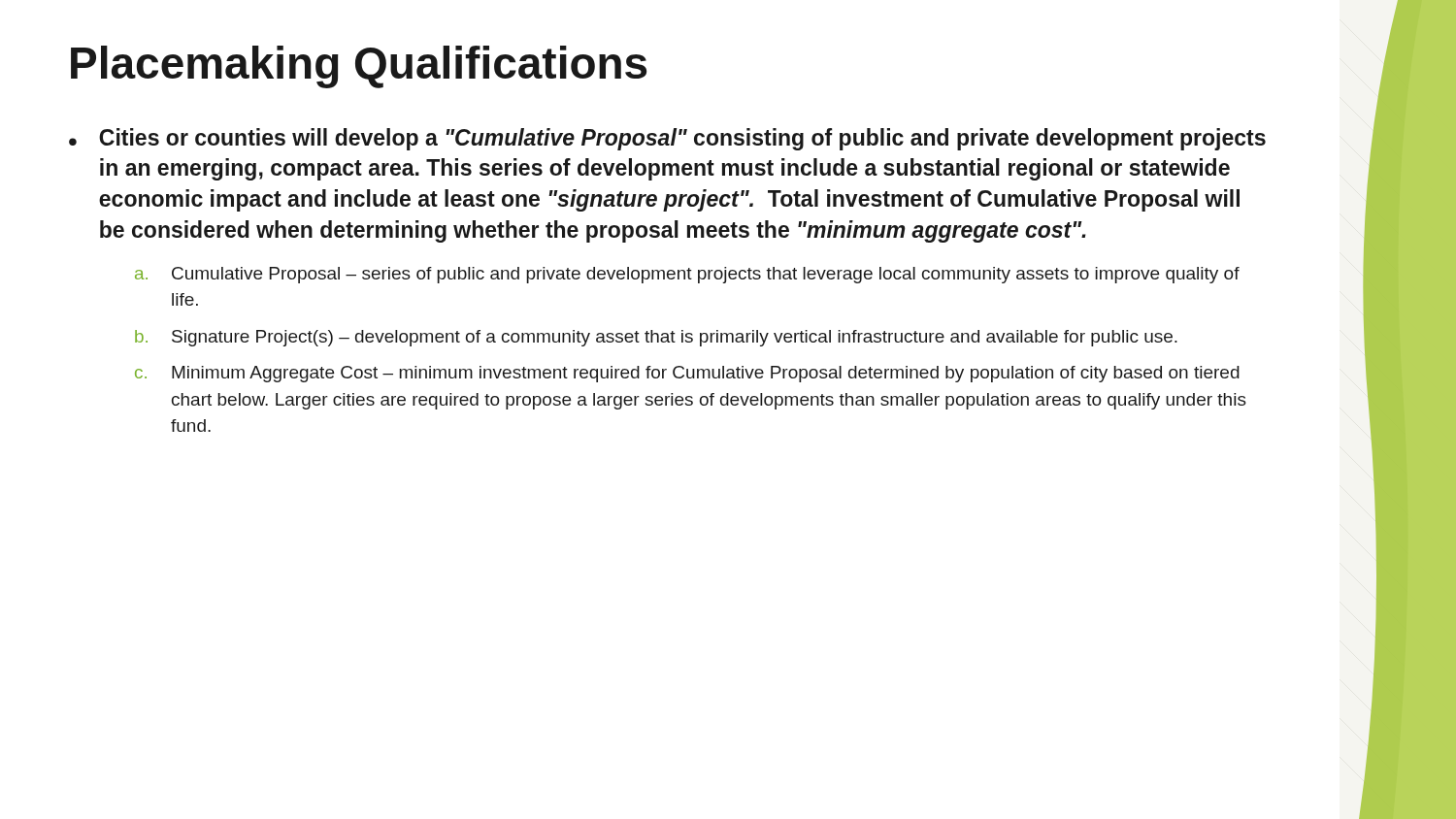This screenshot has width=1456, height=819.
Task: Click on the element starting "a. Cumulative Proposal"
Action: pyautogui.click(x=703, y=286)
